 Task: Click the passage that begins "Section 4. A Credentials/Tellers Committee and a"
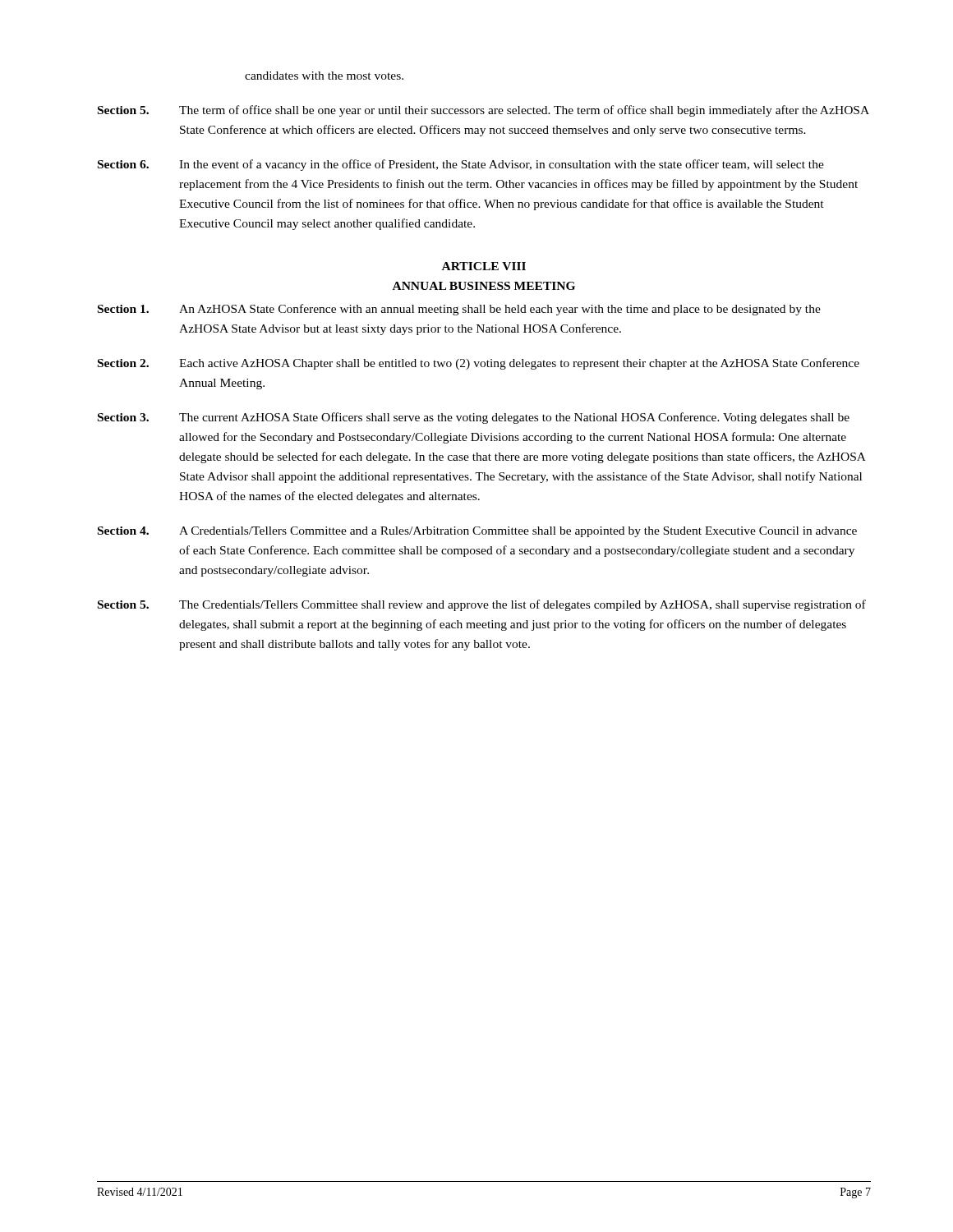(x=484, y=551)
